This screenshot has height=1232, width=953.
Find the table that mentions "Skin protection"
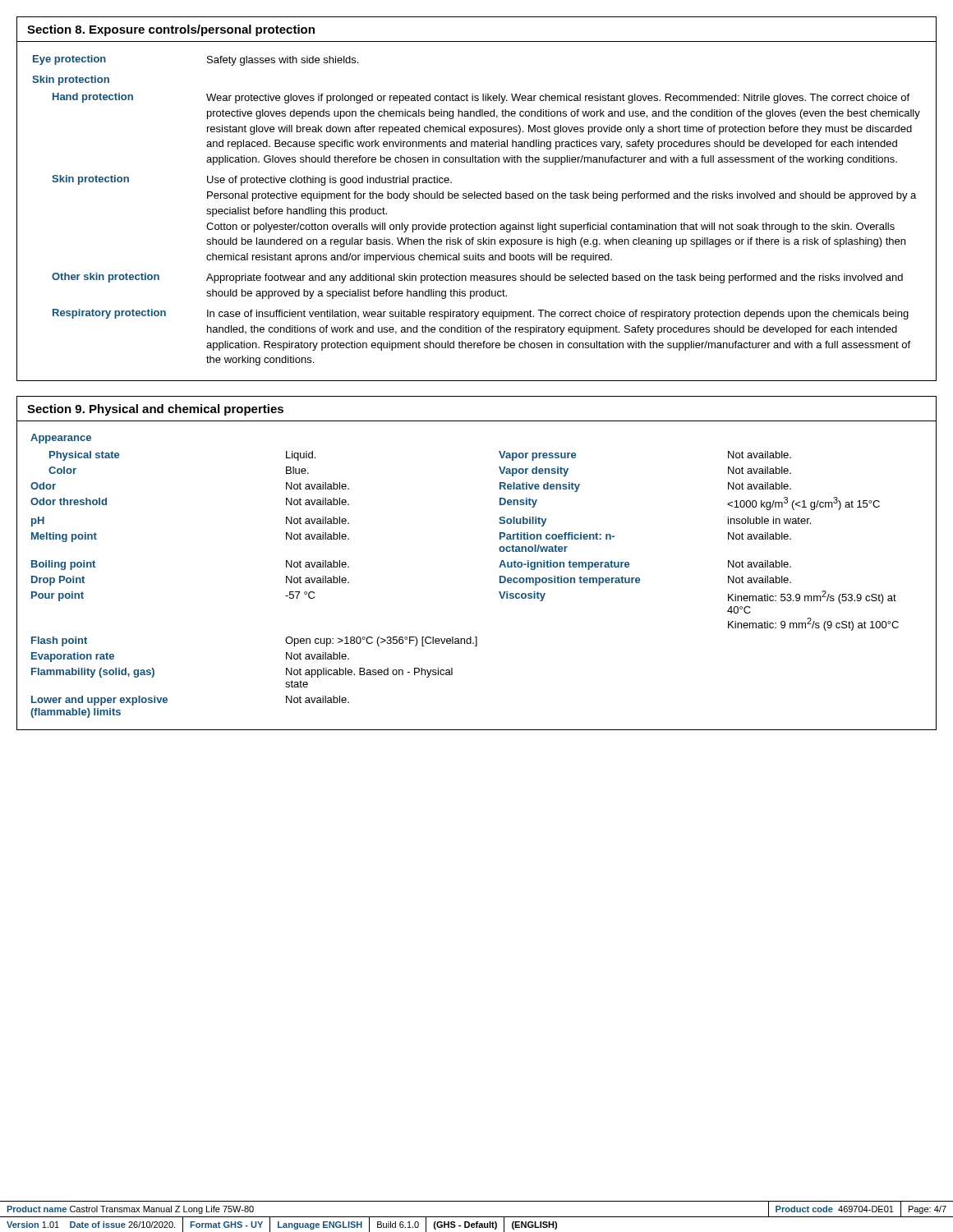tap(476, 212)
